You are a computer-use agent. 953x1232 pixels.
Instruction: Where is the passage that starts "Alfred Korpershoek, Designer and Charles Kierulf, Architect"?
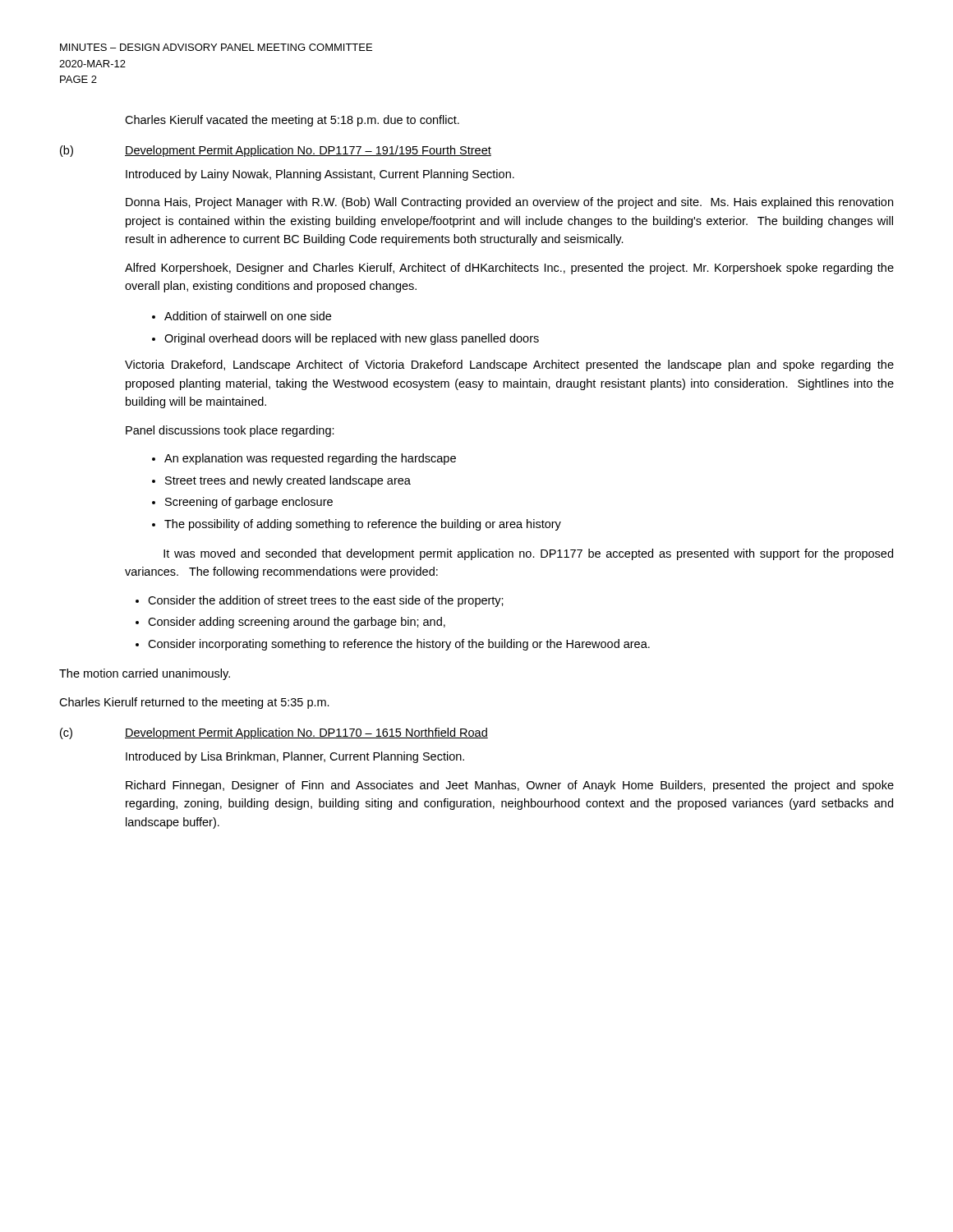point(509,277)
